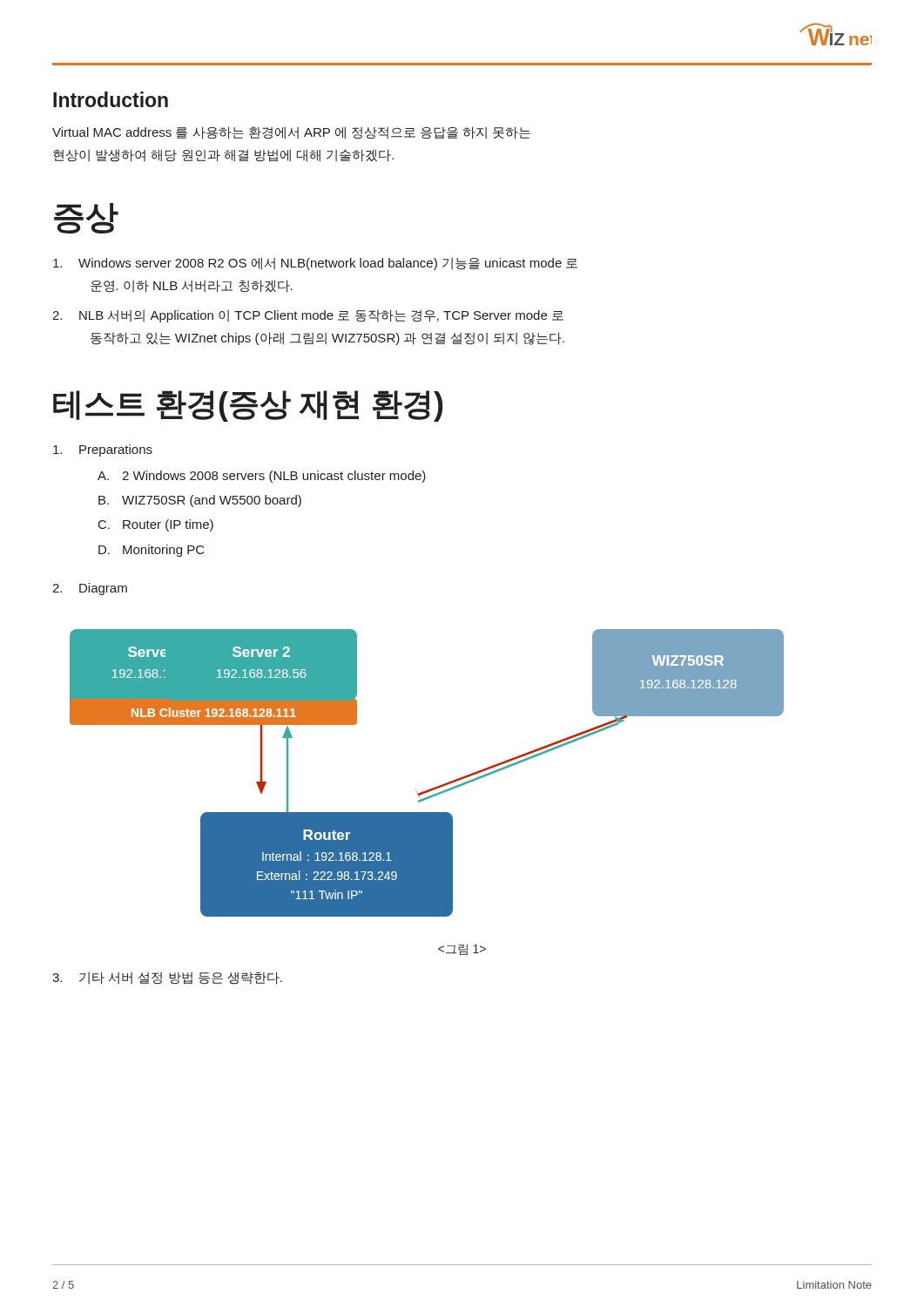This screenshot has height=1307, width=924.
Task: Find the caption
Action: pyautogui.click(x=462, y=949)
